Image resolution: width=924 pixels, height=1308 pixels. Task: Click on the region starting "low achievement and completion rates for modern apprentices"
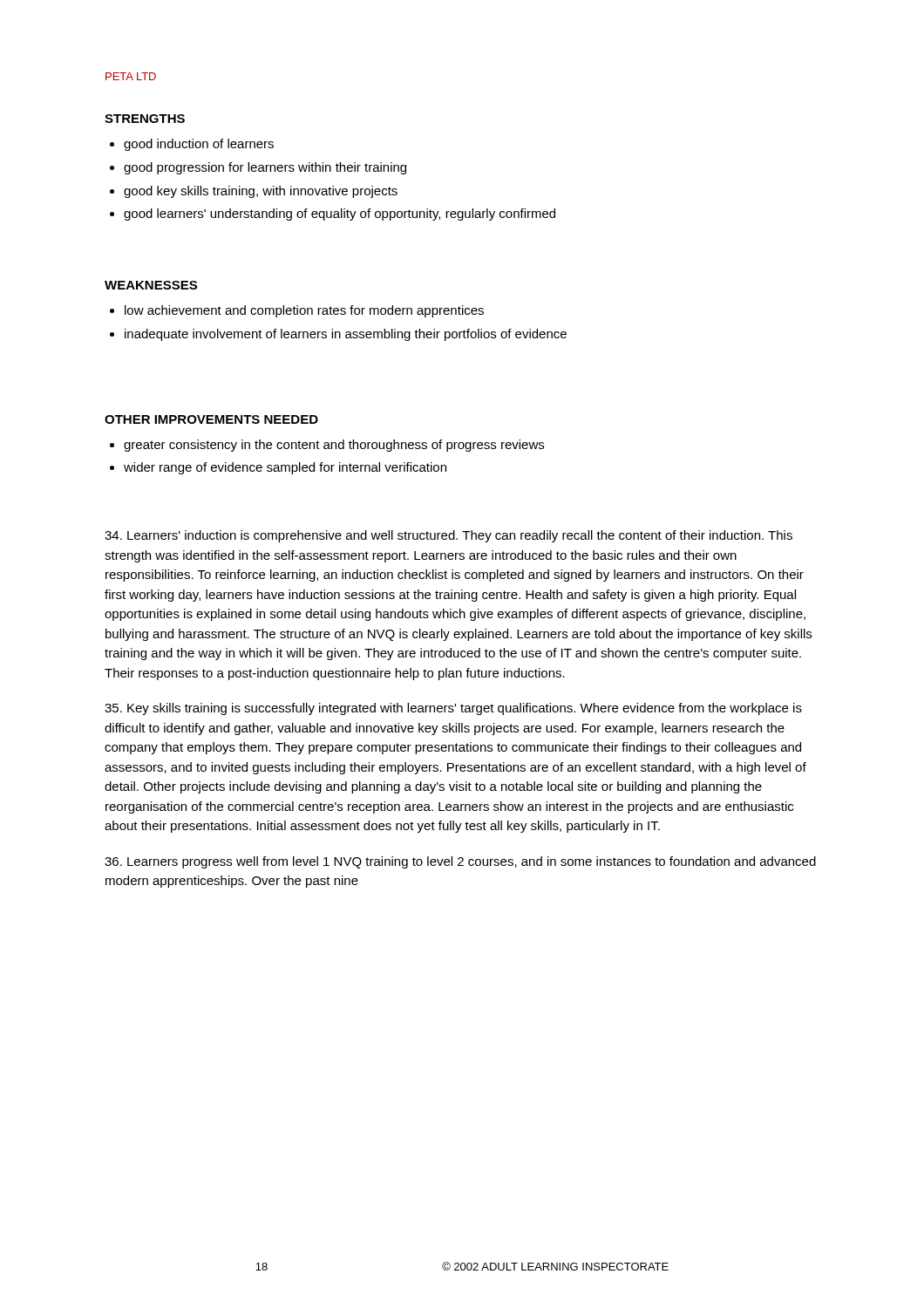(304, 310)
